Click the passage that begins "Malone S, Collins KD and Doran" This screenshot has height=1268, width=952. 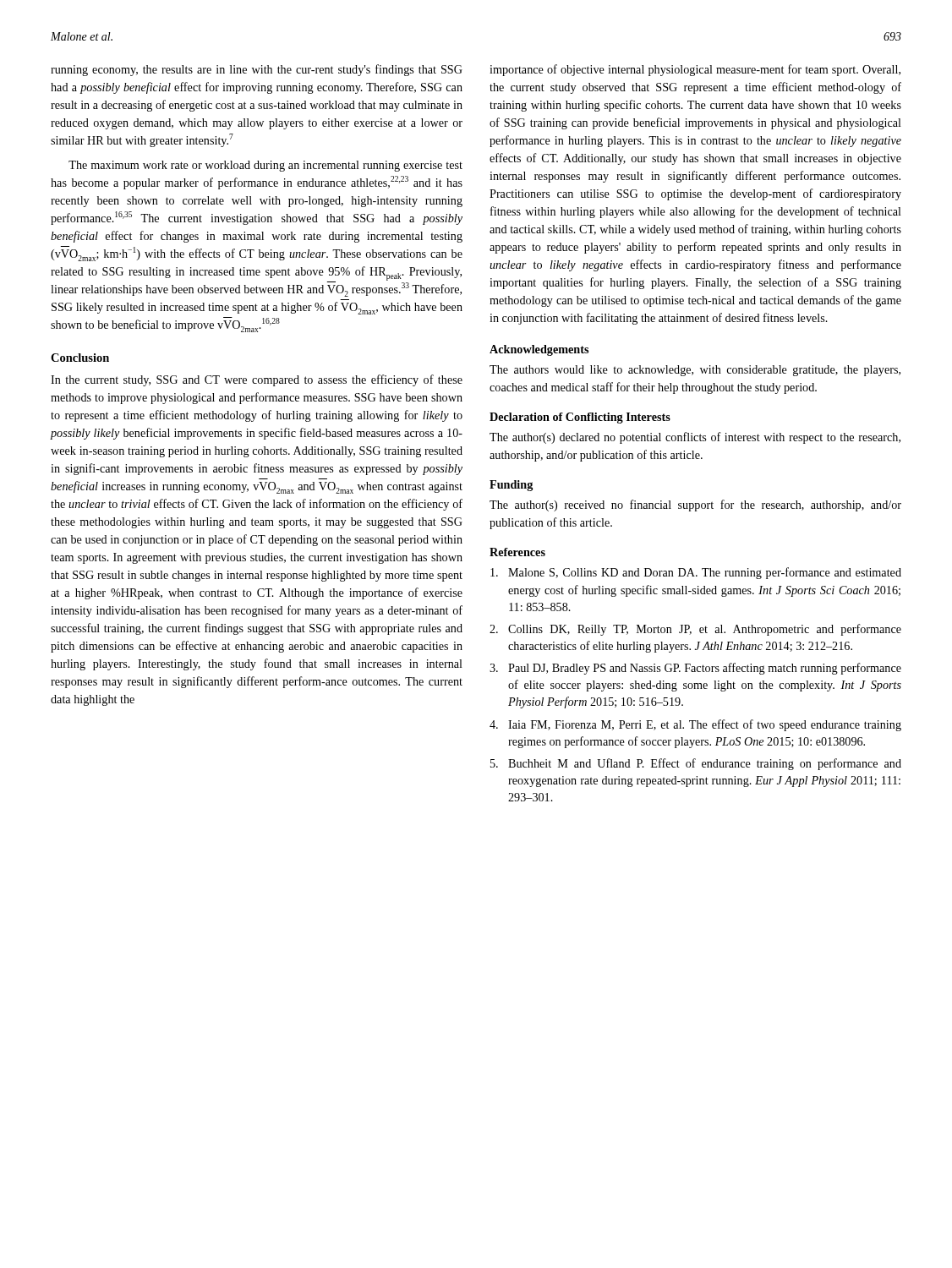pyautogui.click(x=695, y=590)
